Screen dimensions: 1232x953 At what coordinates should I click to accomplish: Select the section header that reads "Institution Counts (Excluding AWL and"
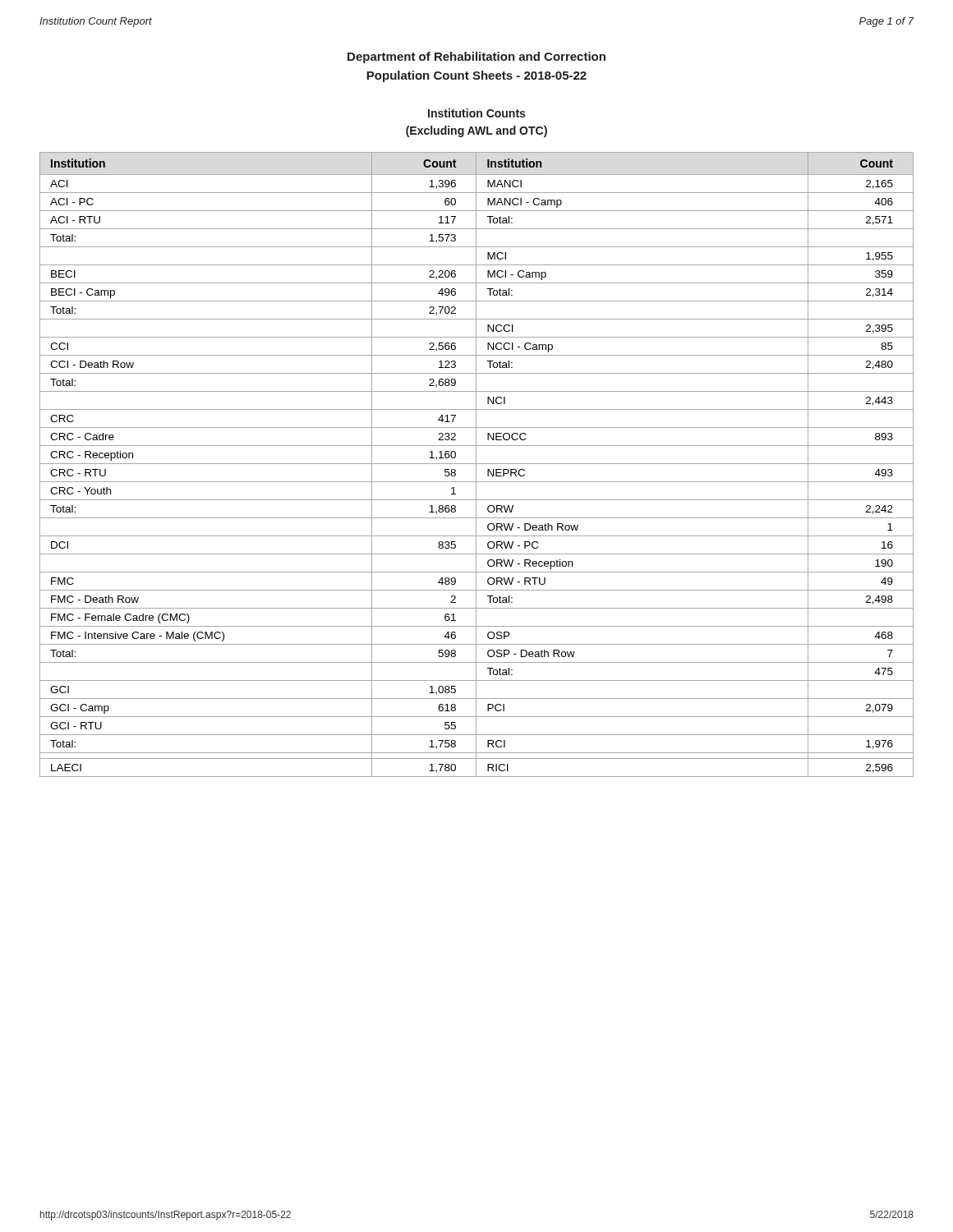click(476, 122)
